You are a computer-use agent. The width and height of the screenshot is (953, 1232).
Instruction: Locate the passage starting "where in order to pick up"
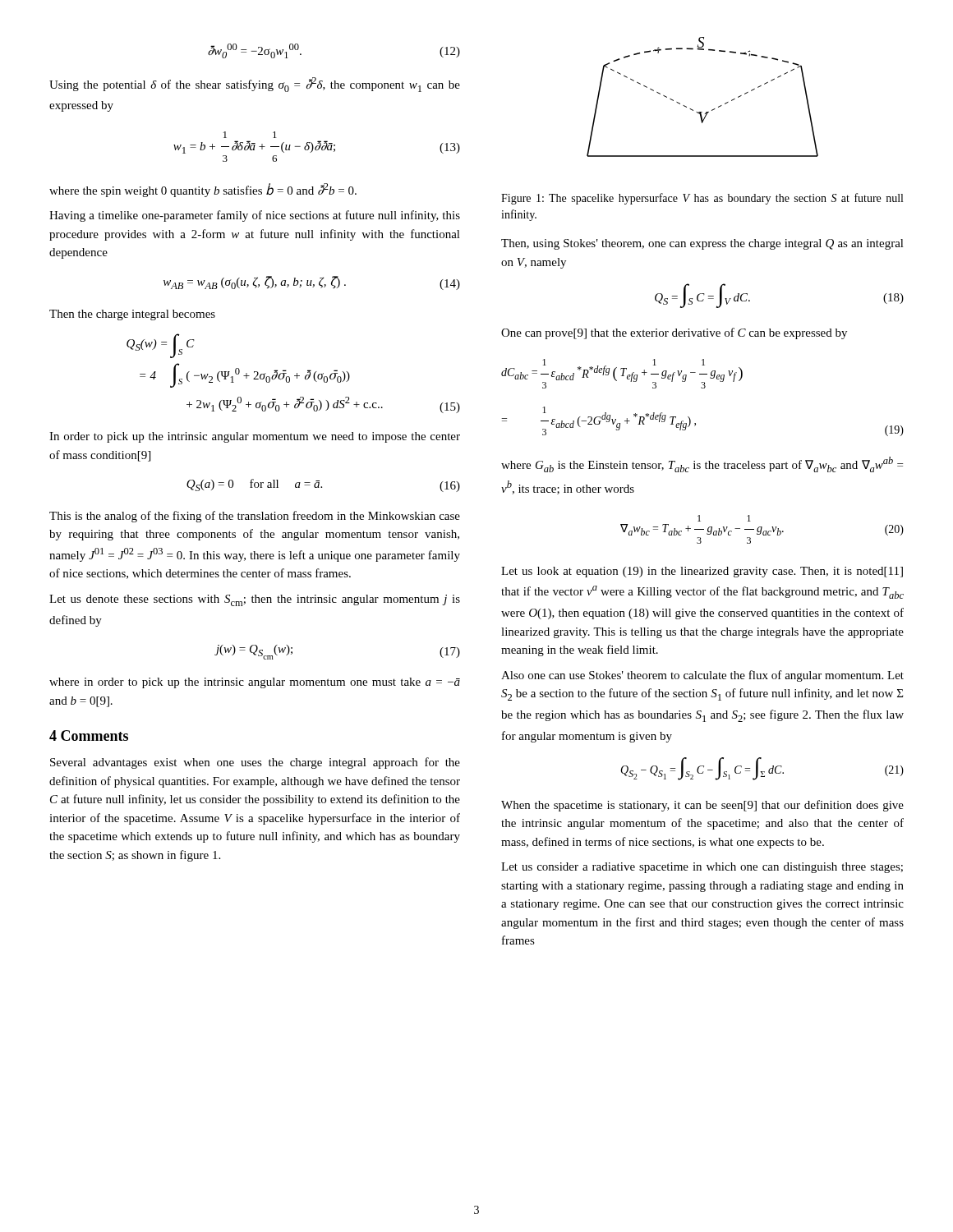coord(255,691)
